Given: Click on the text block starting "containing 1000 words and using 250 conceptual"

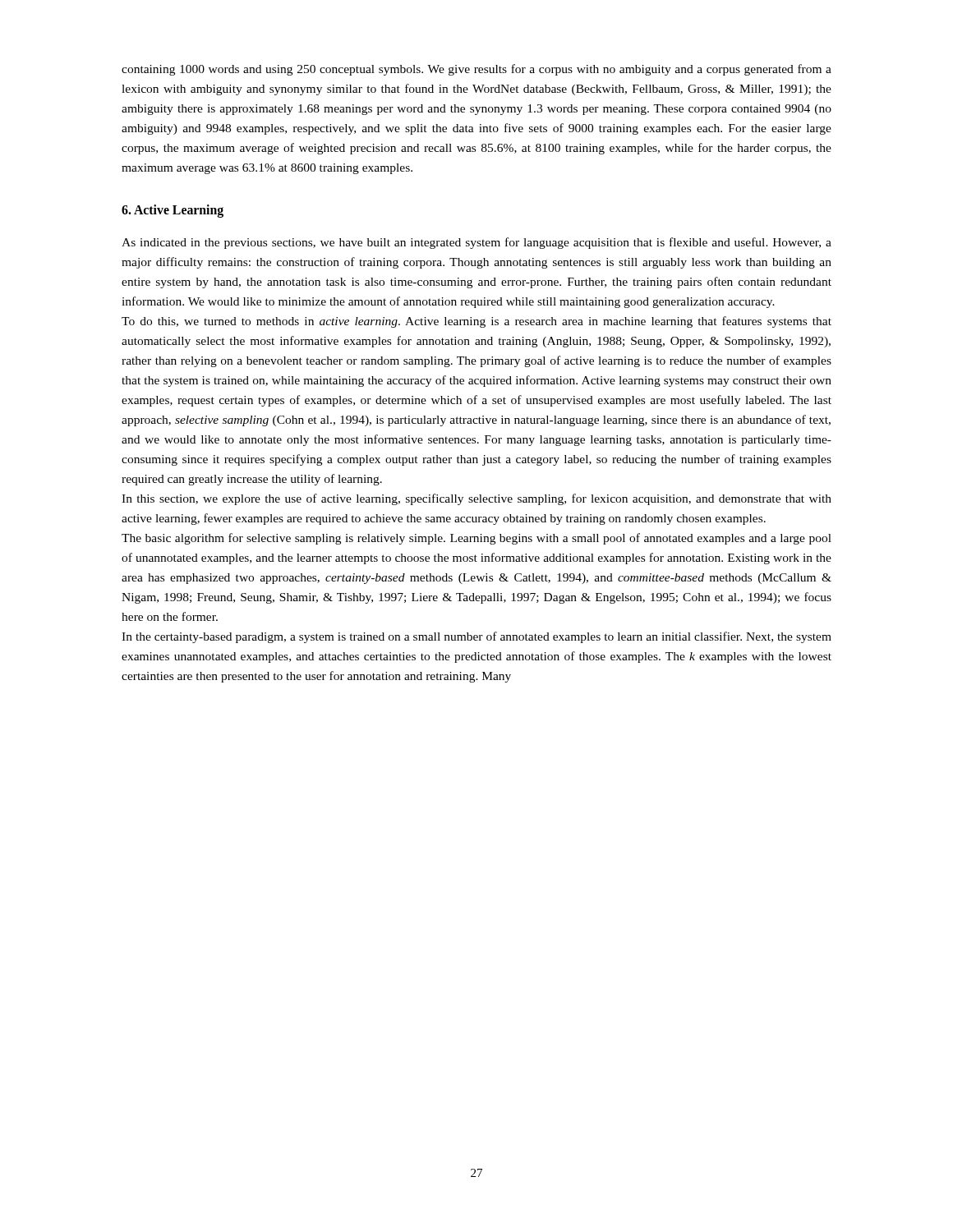Looking at the screenshot, I should pyautogui.click(x=476, y=118).
